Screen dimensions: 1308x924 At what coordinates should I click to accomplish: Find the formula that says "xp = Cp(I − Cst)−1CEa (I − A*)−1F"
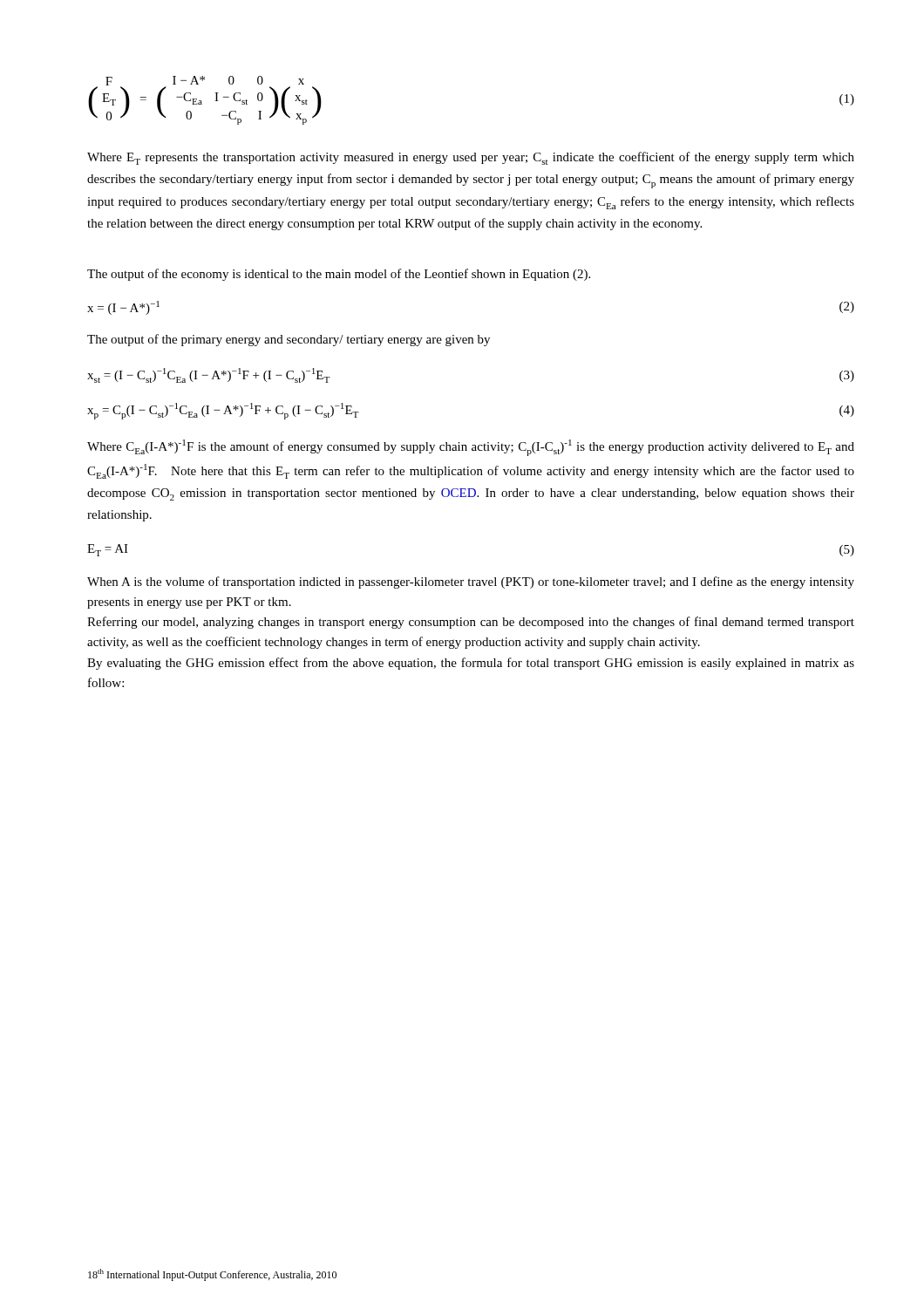click(x=231, y=411)
